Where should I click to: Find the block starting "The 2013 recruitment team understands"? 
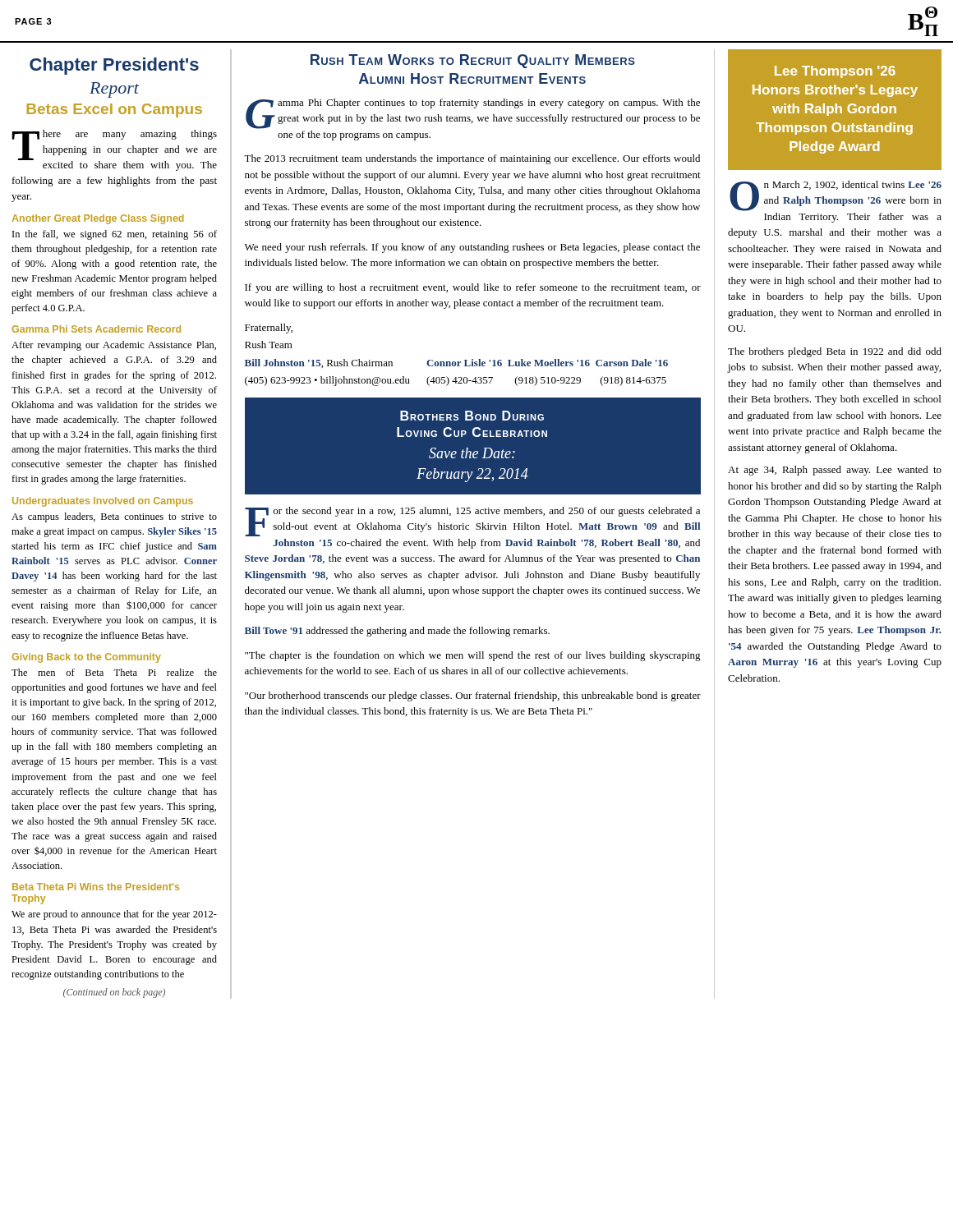point(472,190)
